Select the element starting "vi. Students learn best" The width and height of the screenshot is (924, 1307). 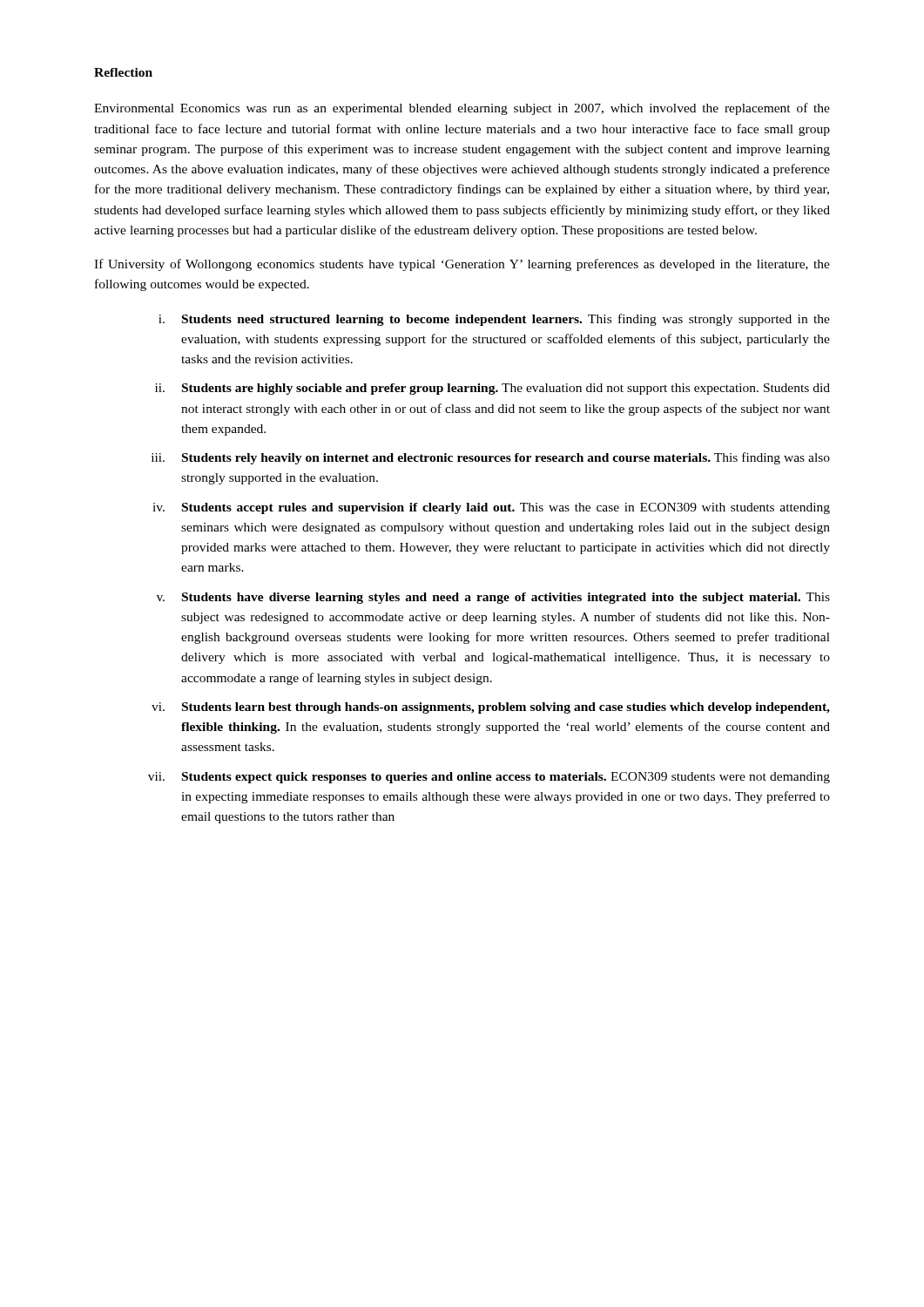pos(475,726)
